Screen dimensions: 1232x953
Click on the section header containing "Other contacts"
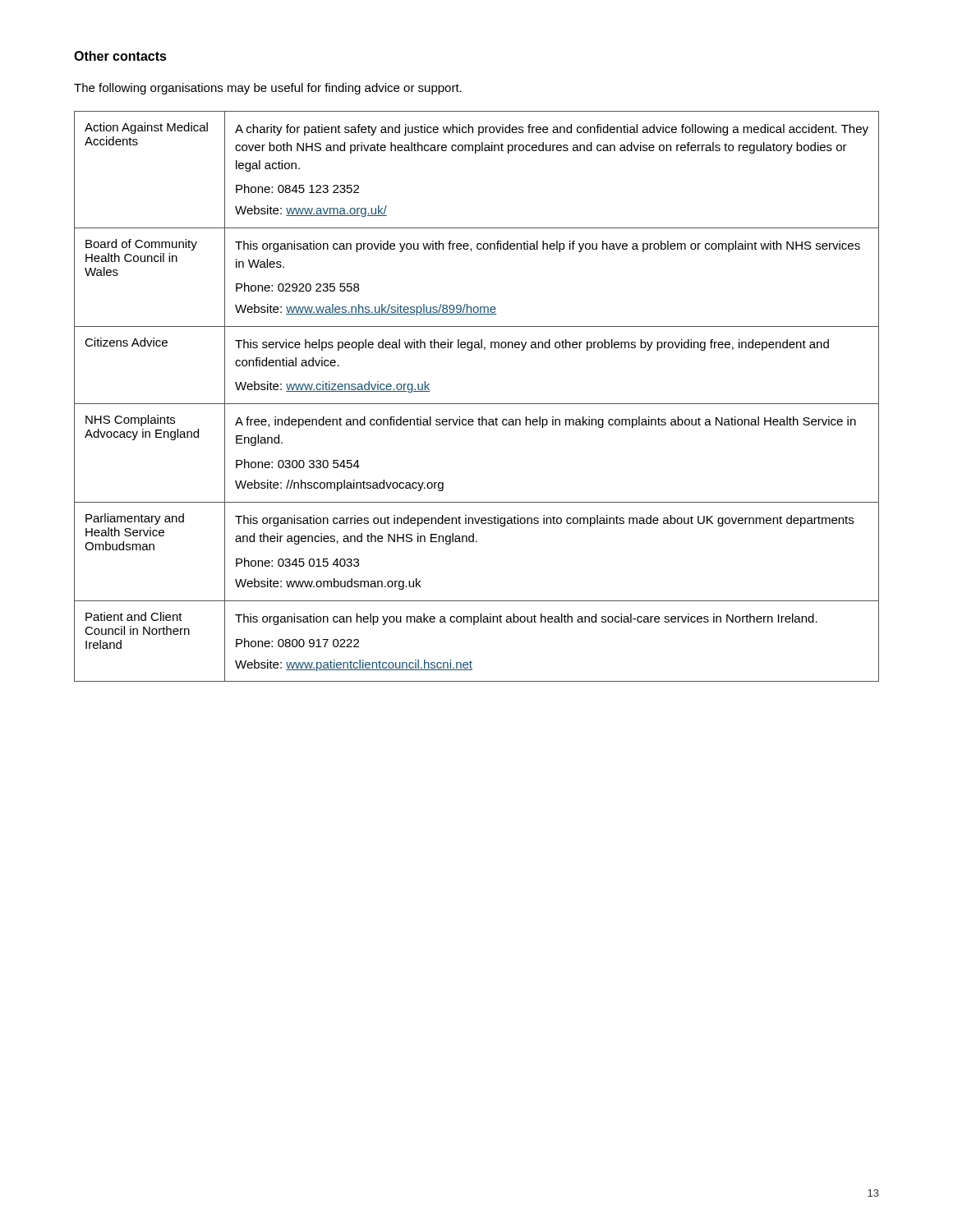[120, 56]
